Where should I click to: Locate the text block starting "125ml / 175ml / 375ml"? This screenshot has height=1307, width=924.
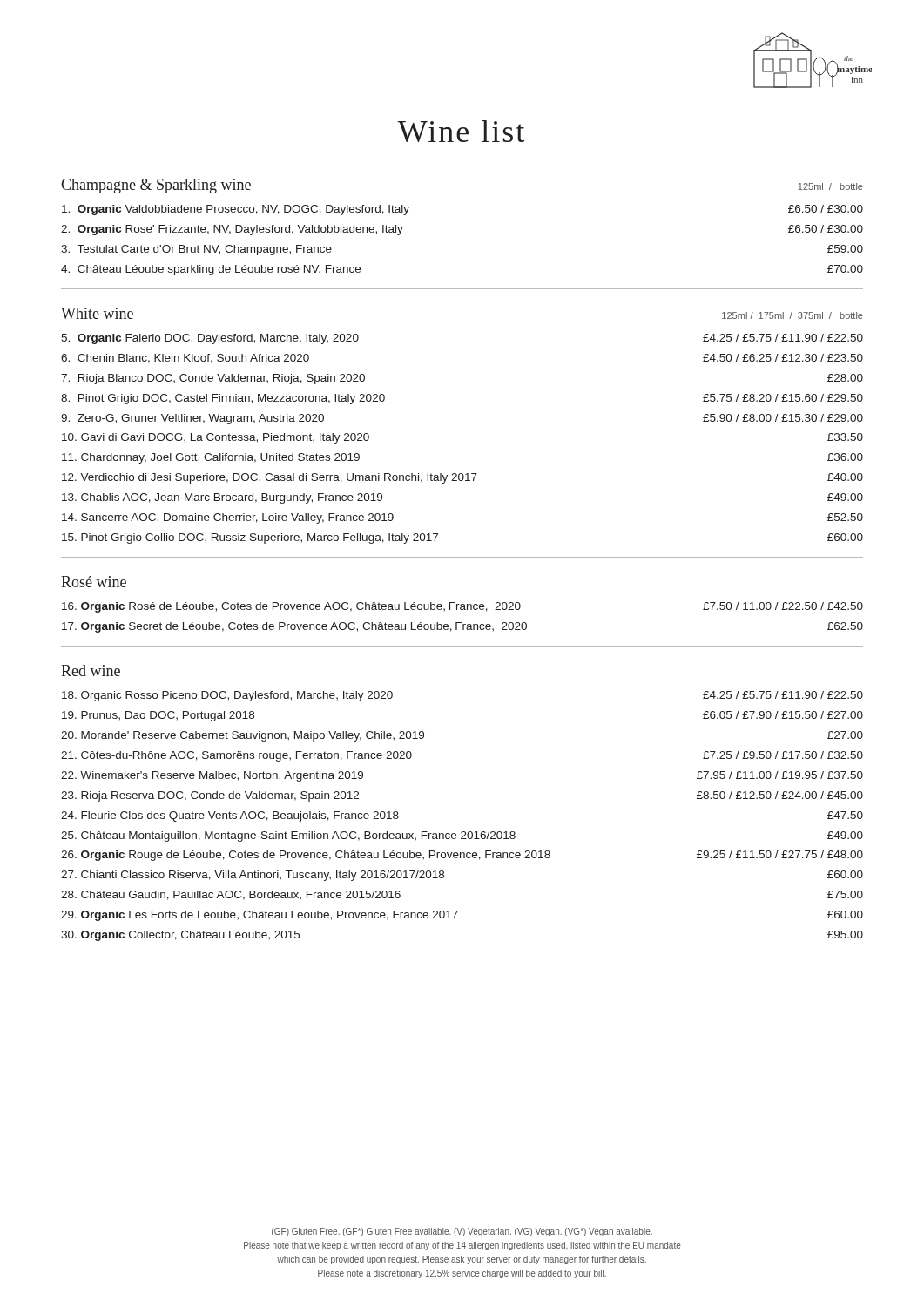792,315
